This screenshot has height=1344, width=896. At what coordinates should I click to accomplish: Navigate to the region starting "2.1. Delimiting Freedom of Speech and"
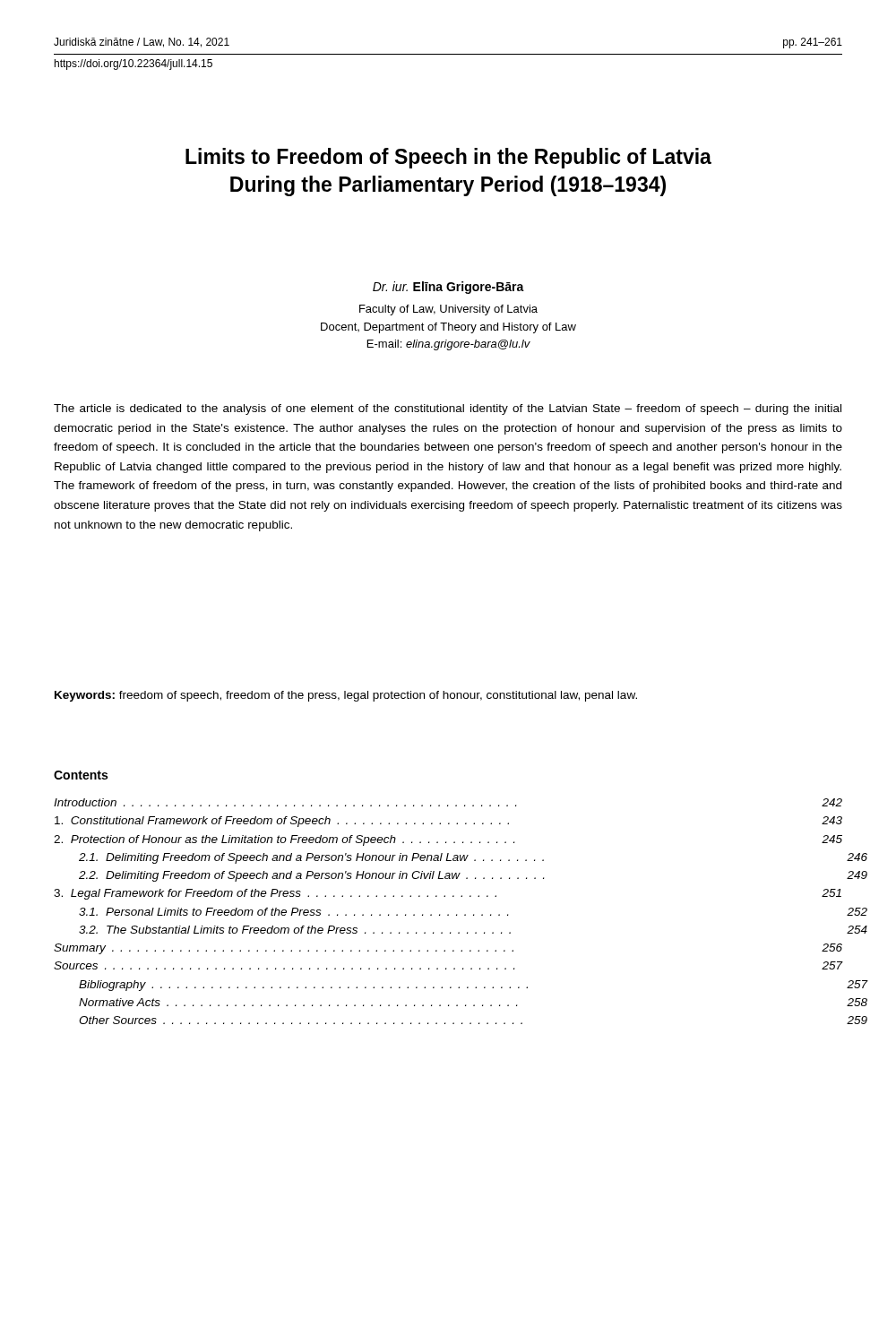473,857
